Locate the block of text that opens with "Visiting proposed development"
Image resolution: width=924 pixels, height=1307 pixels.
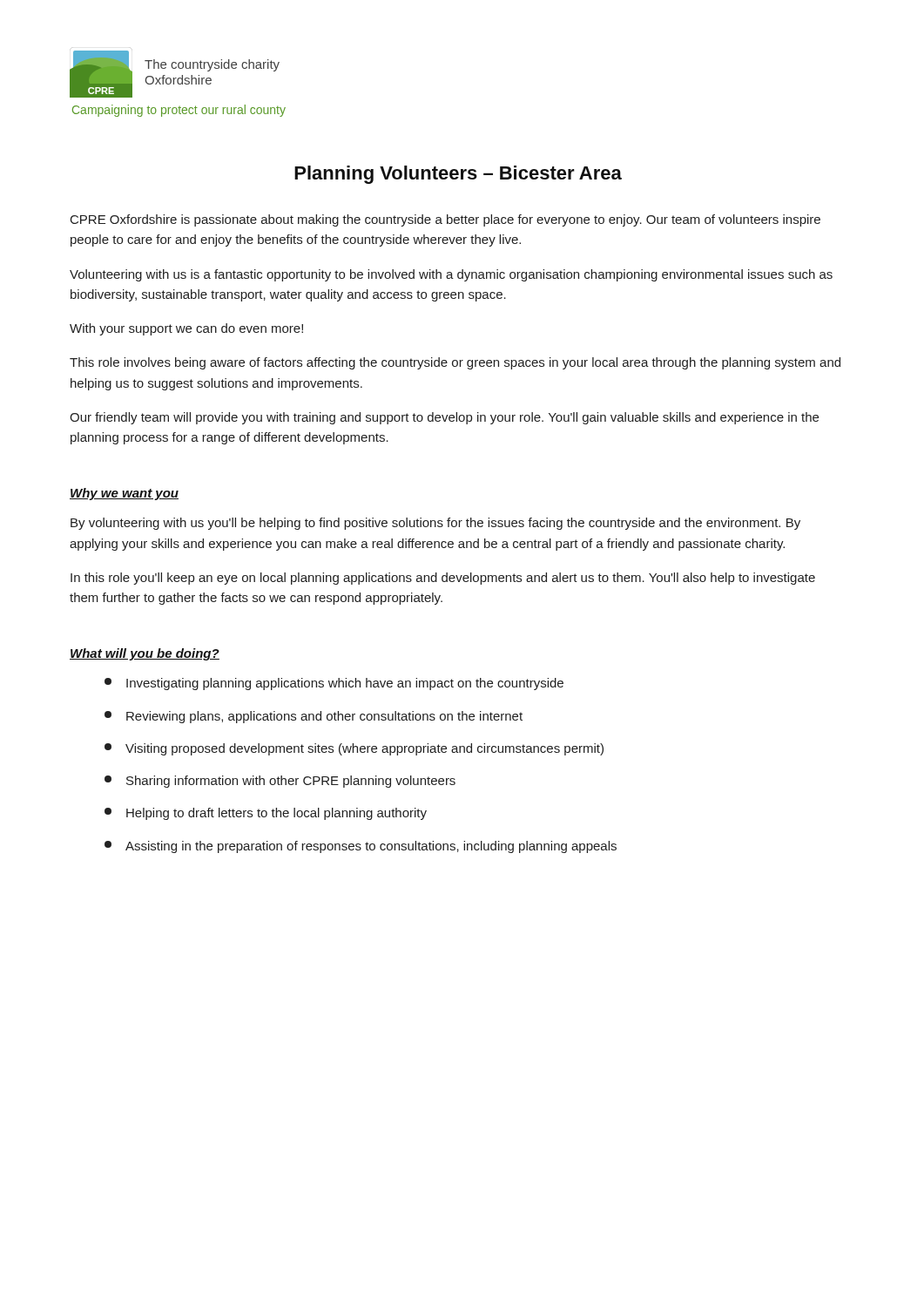(354, 748)
